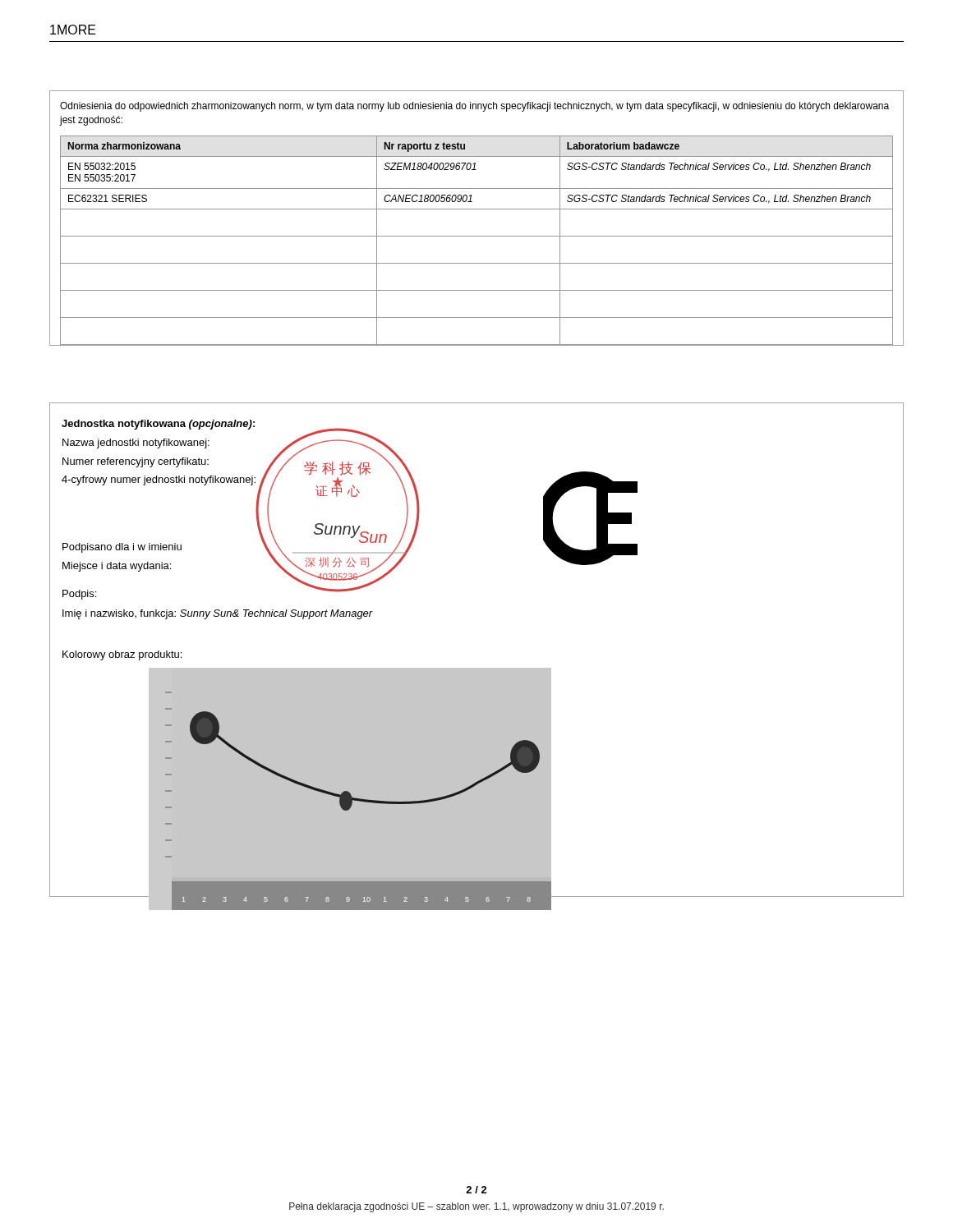The image size is (953, 1232).
Task: Select the text block starting "Jednostka notyfikowana (opcjonalne): Nazwa jednostki notyfikowanej: Numer referencyjny"
Action: pyautogui.click(x=159, y=451)
